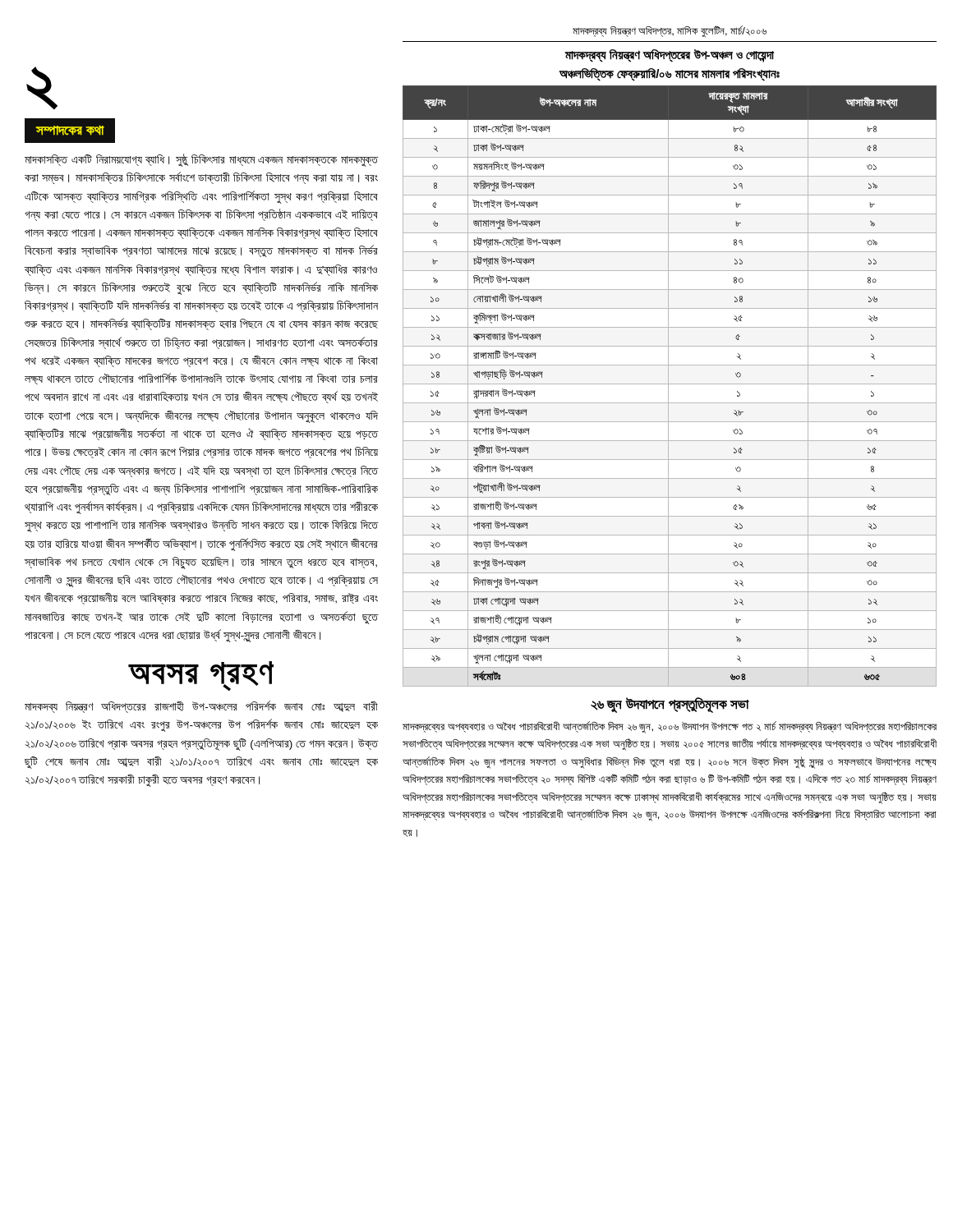Point to the block beginning "মাদকদ্রব্যের অপব্যবহার ও অবৈধ পাচারবিরোধী আন্তর্জাতিক"
The height and width of the screenshot is (1232, 953).
(x=670, y=779)
